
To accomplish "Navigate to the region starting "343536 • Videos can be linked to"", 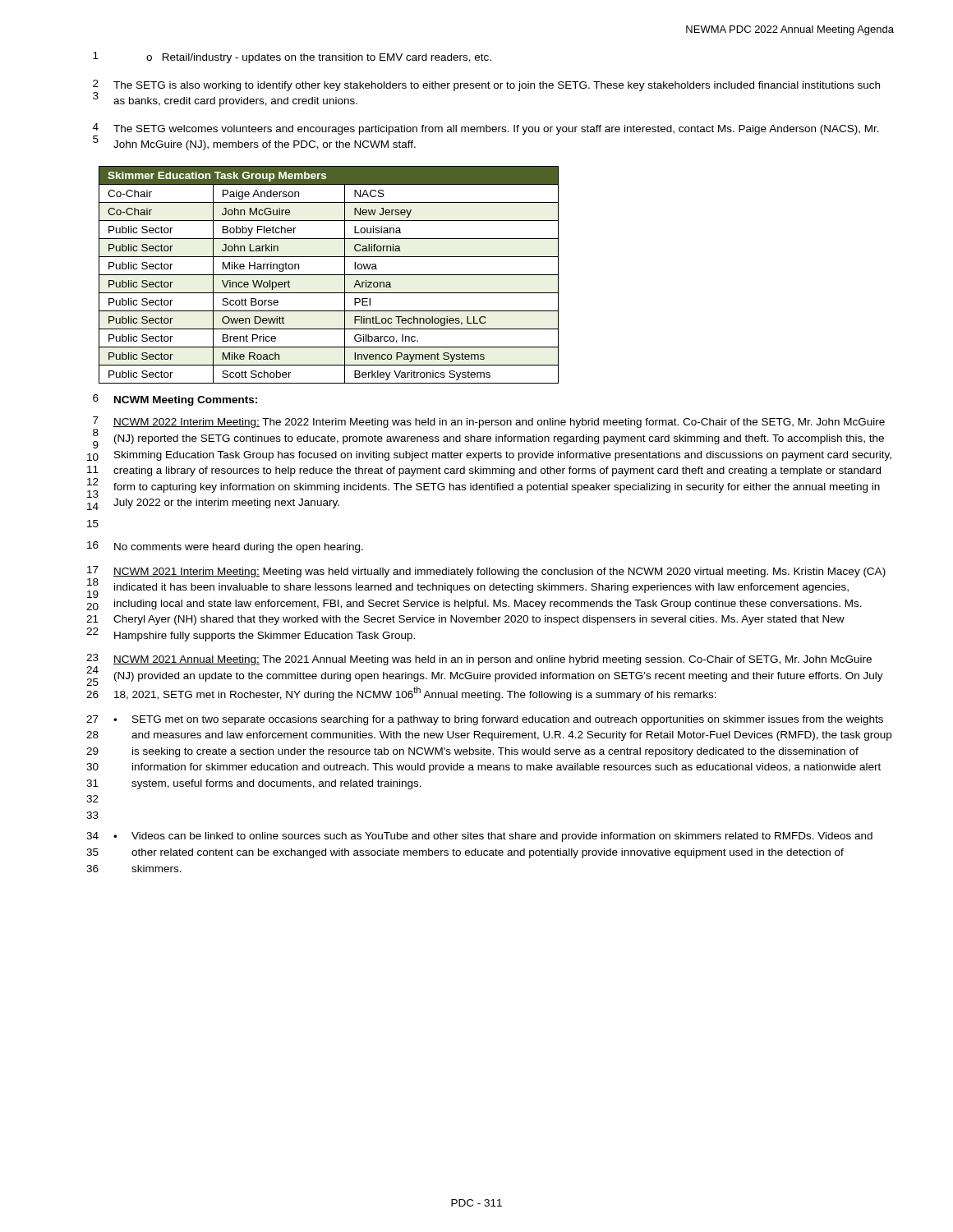I will (x=483, y=852).
